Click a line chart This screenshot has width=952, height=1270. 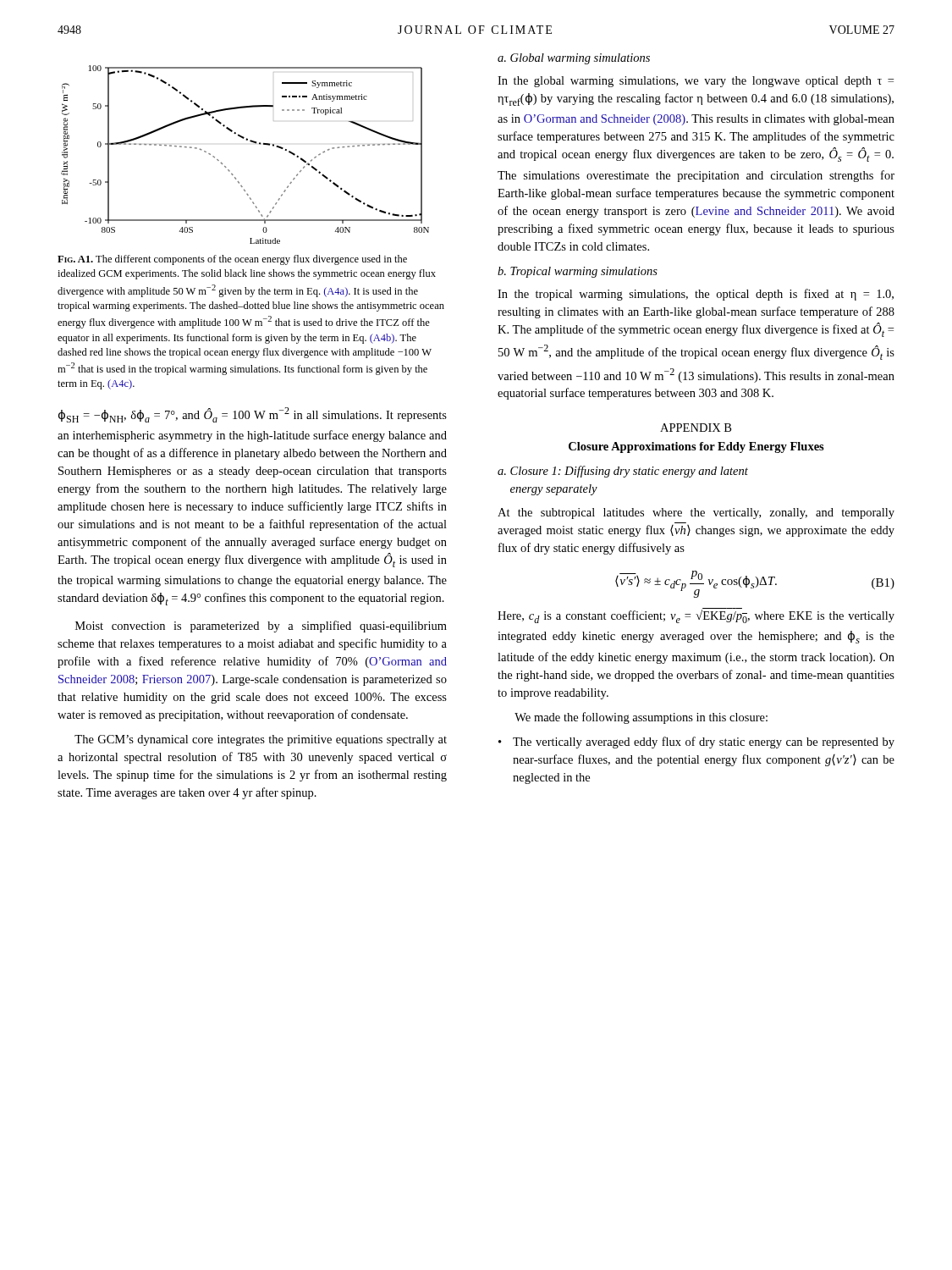(x=252, y=148)
